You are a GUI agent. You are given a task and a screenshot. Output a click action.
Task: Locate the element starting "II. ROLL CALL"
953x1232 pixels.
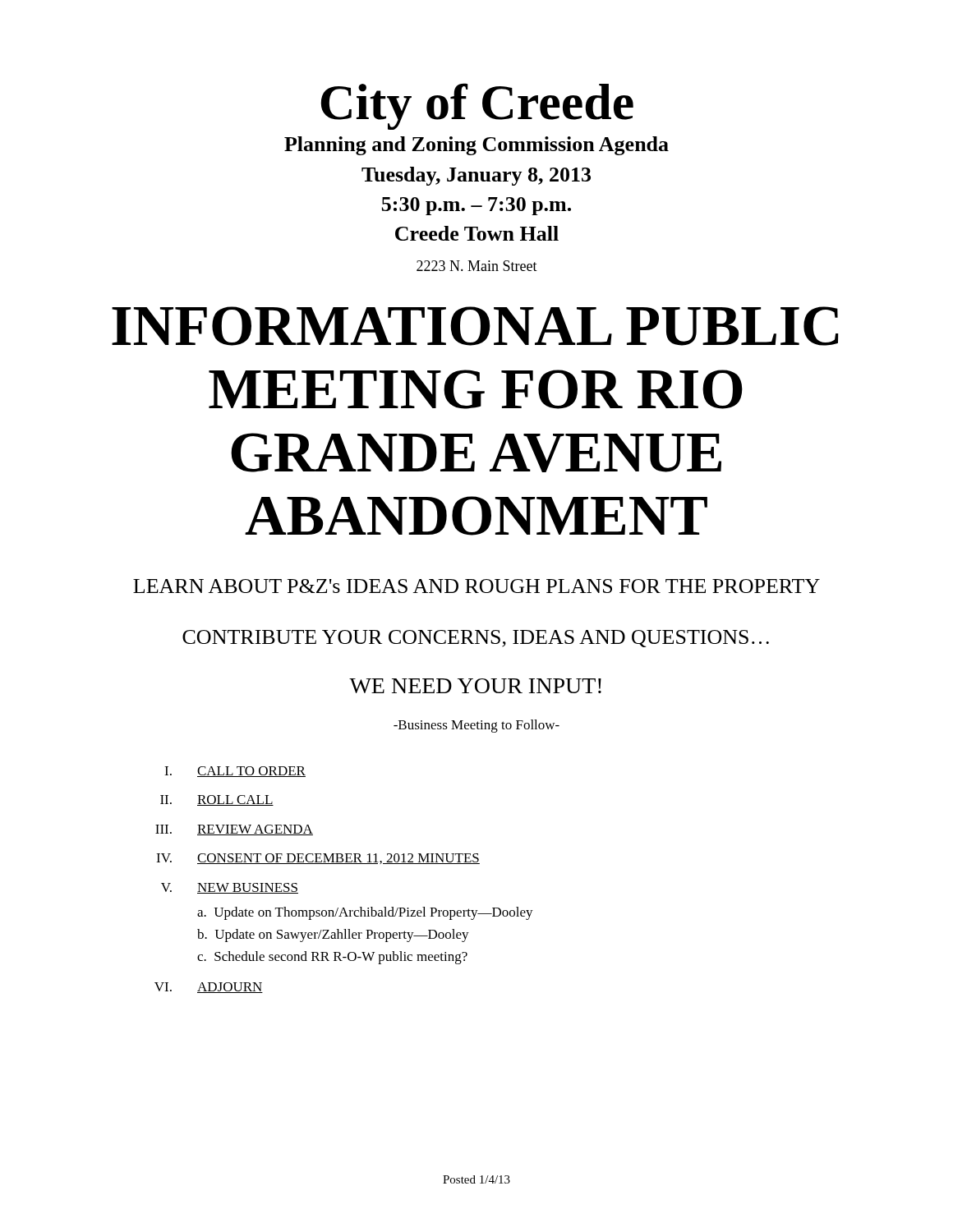pos(217,800)
